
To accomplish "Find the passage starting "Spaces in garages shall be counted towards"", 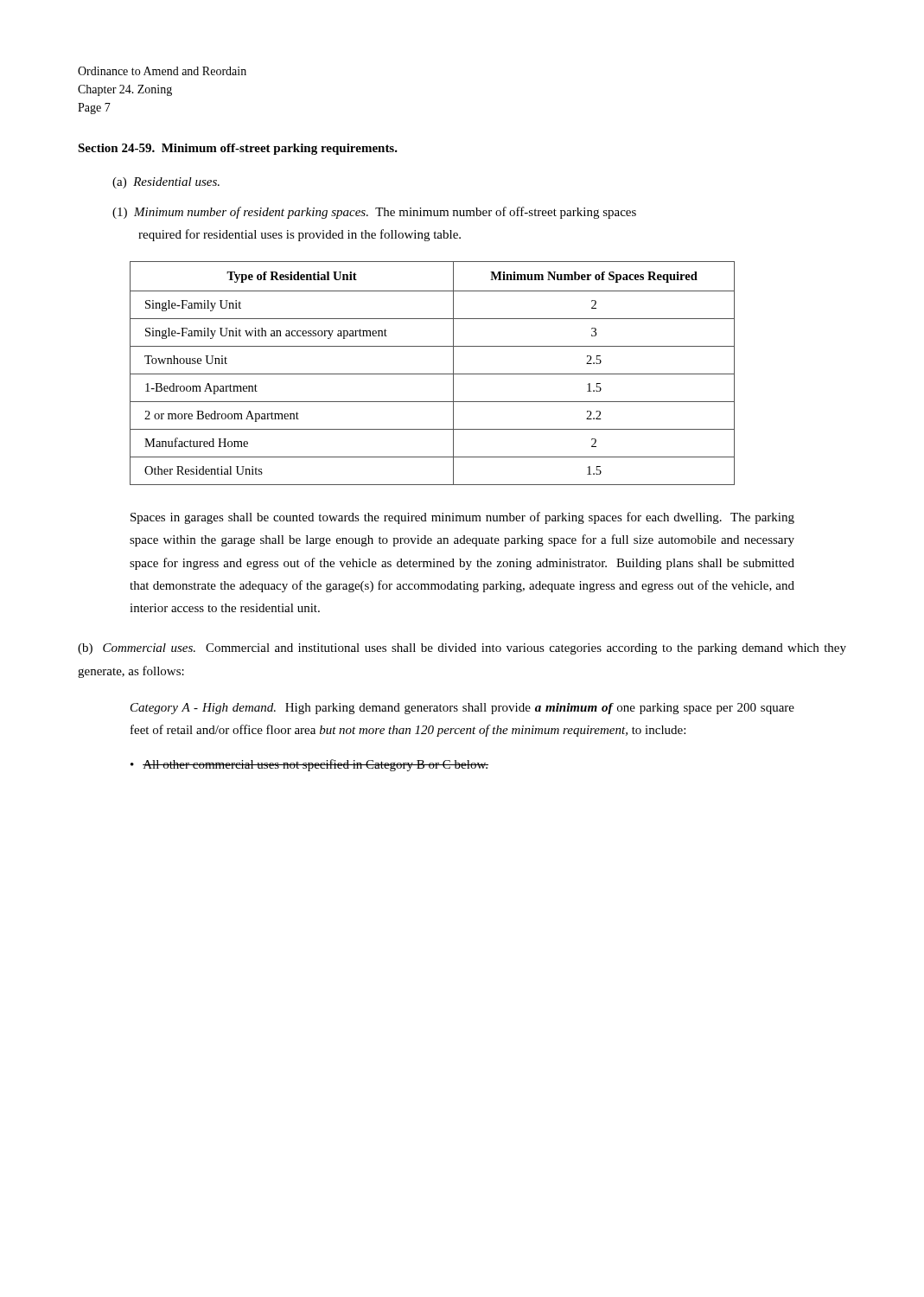I will [x=462, y=562].
